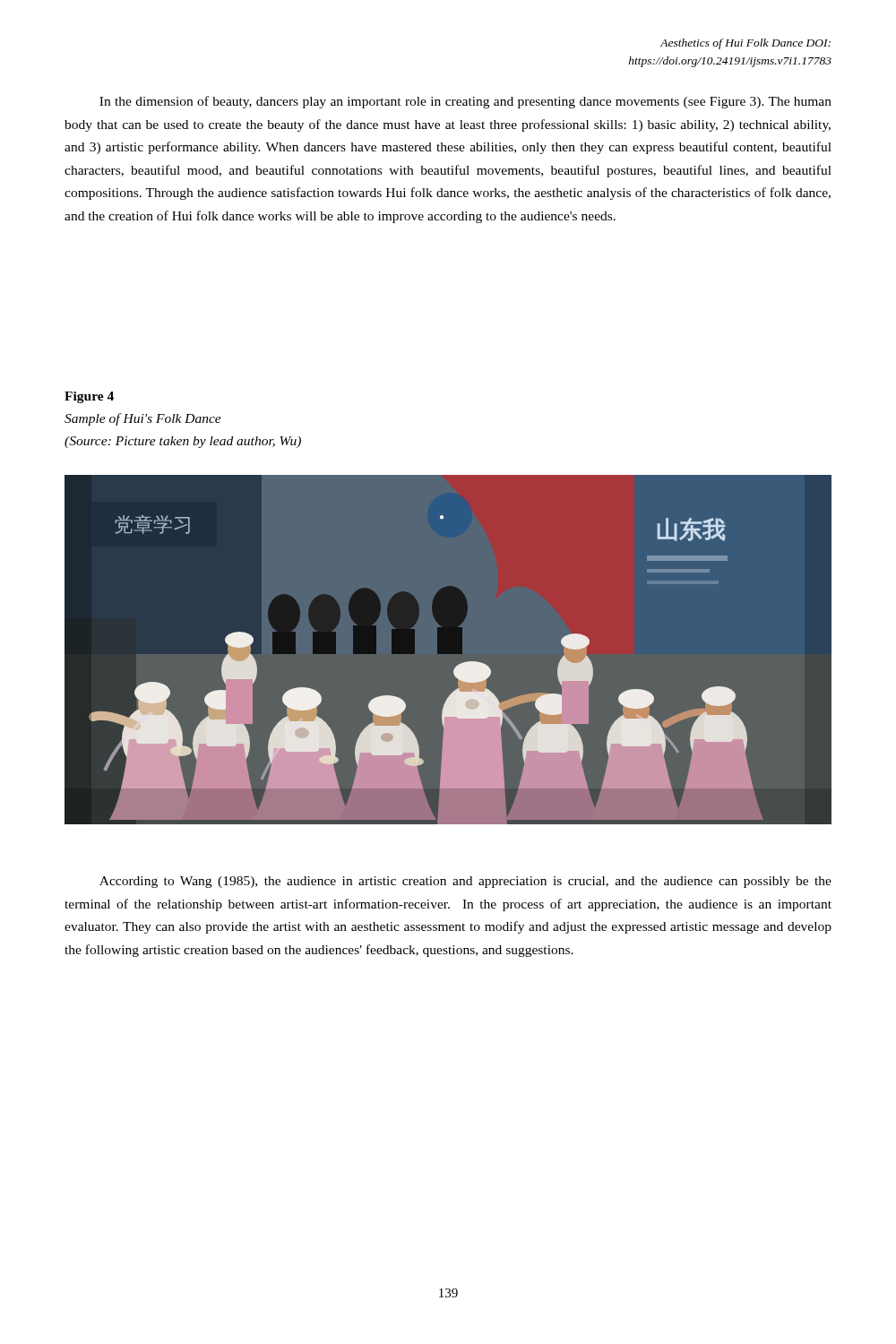
Task: Find the photo
Action: click(448, 650)
